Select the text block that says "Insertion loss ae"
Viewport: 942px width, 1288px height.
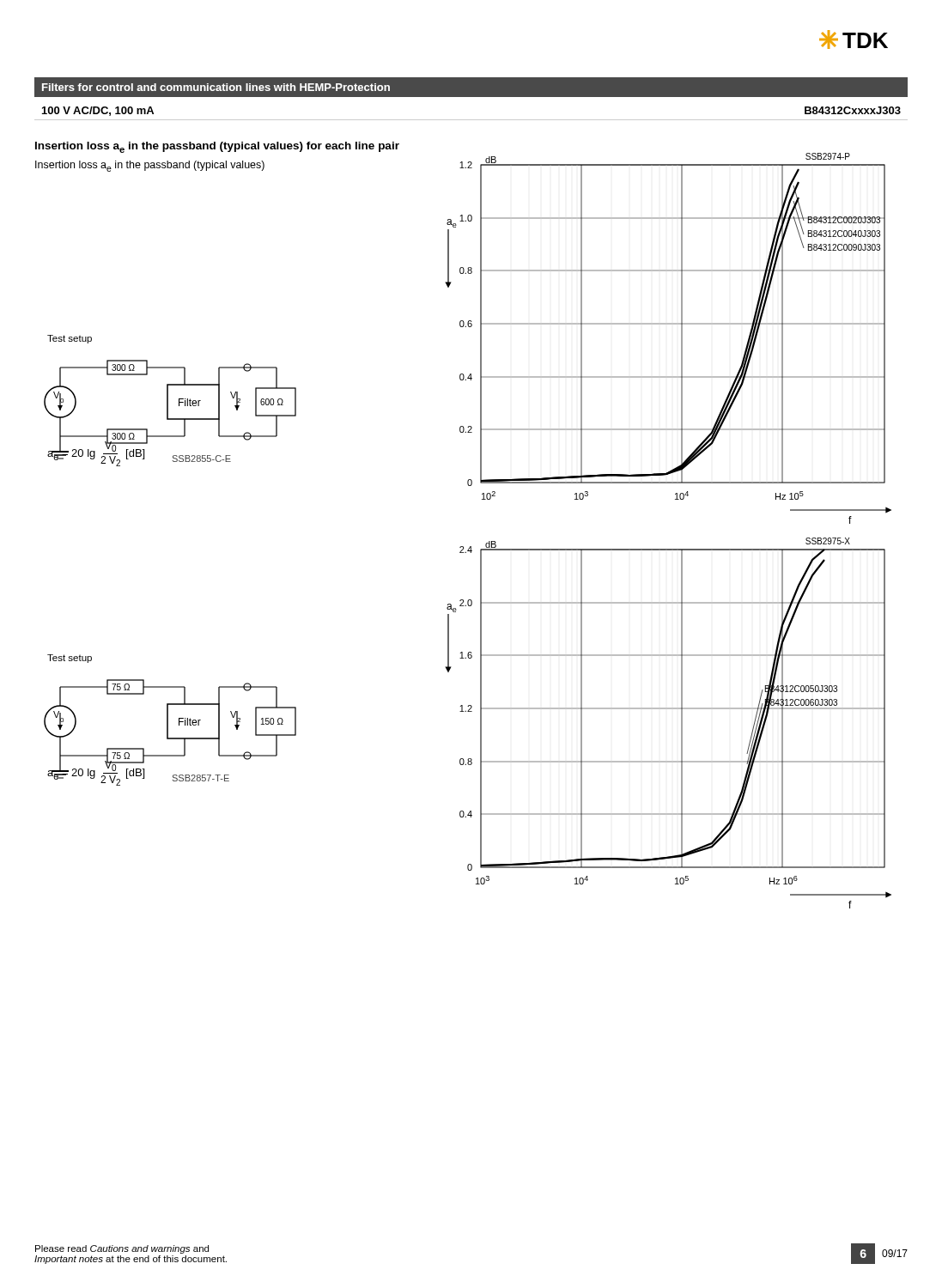[150, 166]
